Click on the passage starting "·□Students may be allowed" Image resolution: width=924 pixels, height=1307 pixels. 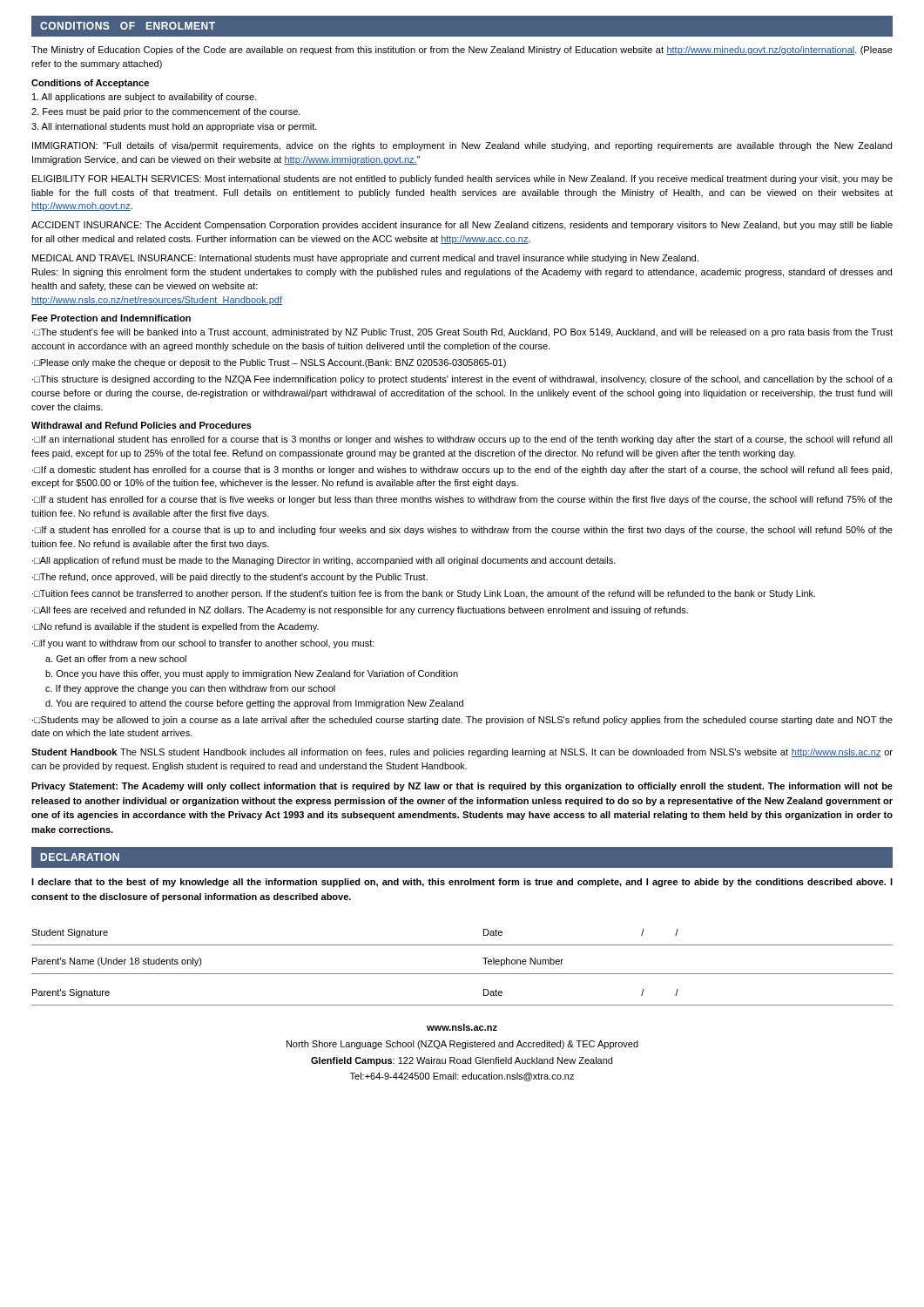pyautogui.click(x=462, y=726)
